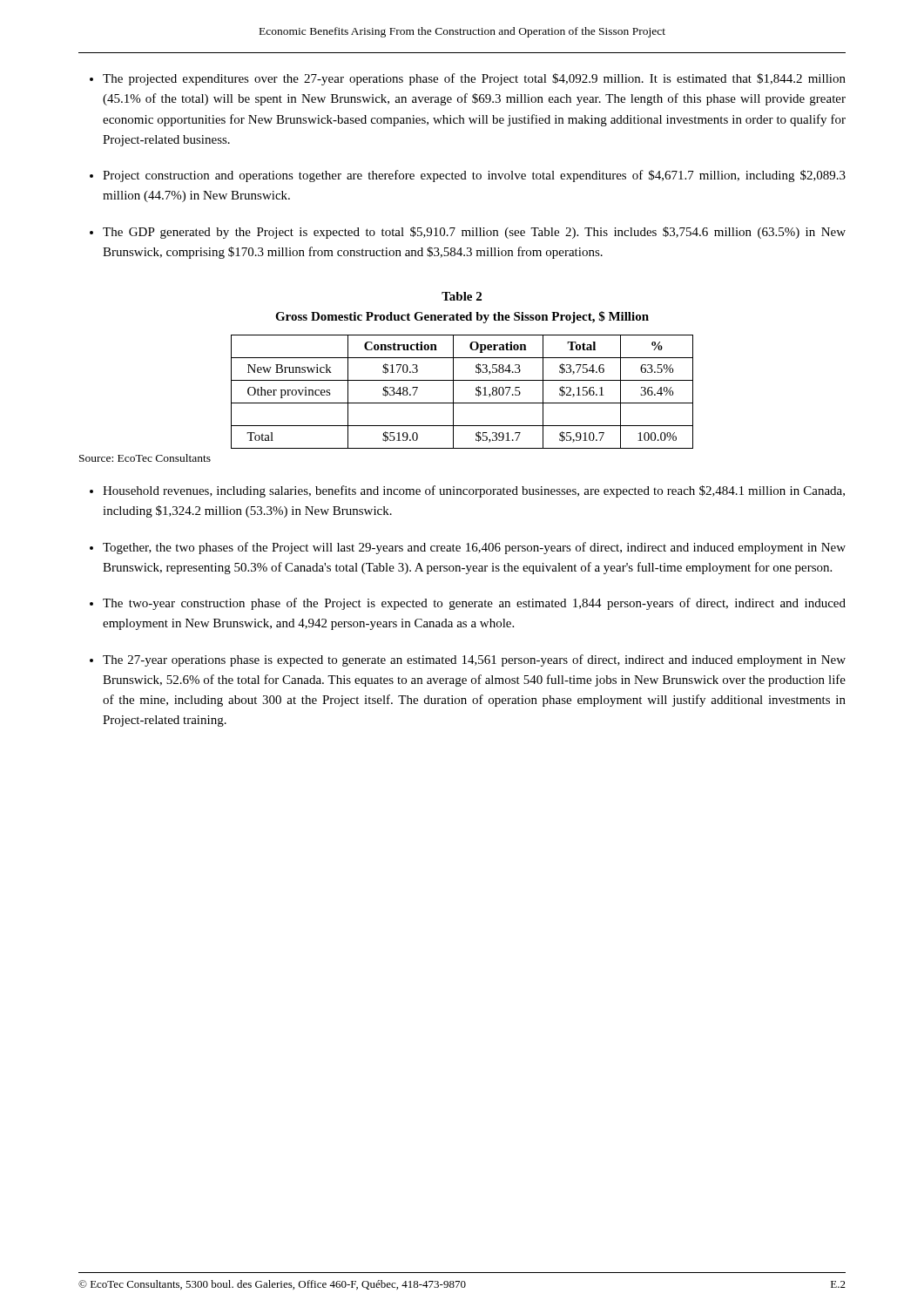The width and height of the screenshot is (924, 1307).
Task: Locate the caption with the text "Table 2 Gross Domestic"
Action: [462, 306]
